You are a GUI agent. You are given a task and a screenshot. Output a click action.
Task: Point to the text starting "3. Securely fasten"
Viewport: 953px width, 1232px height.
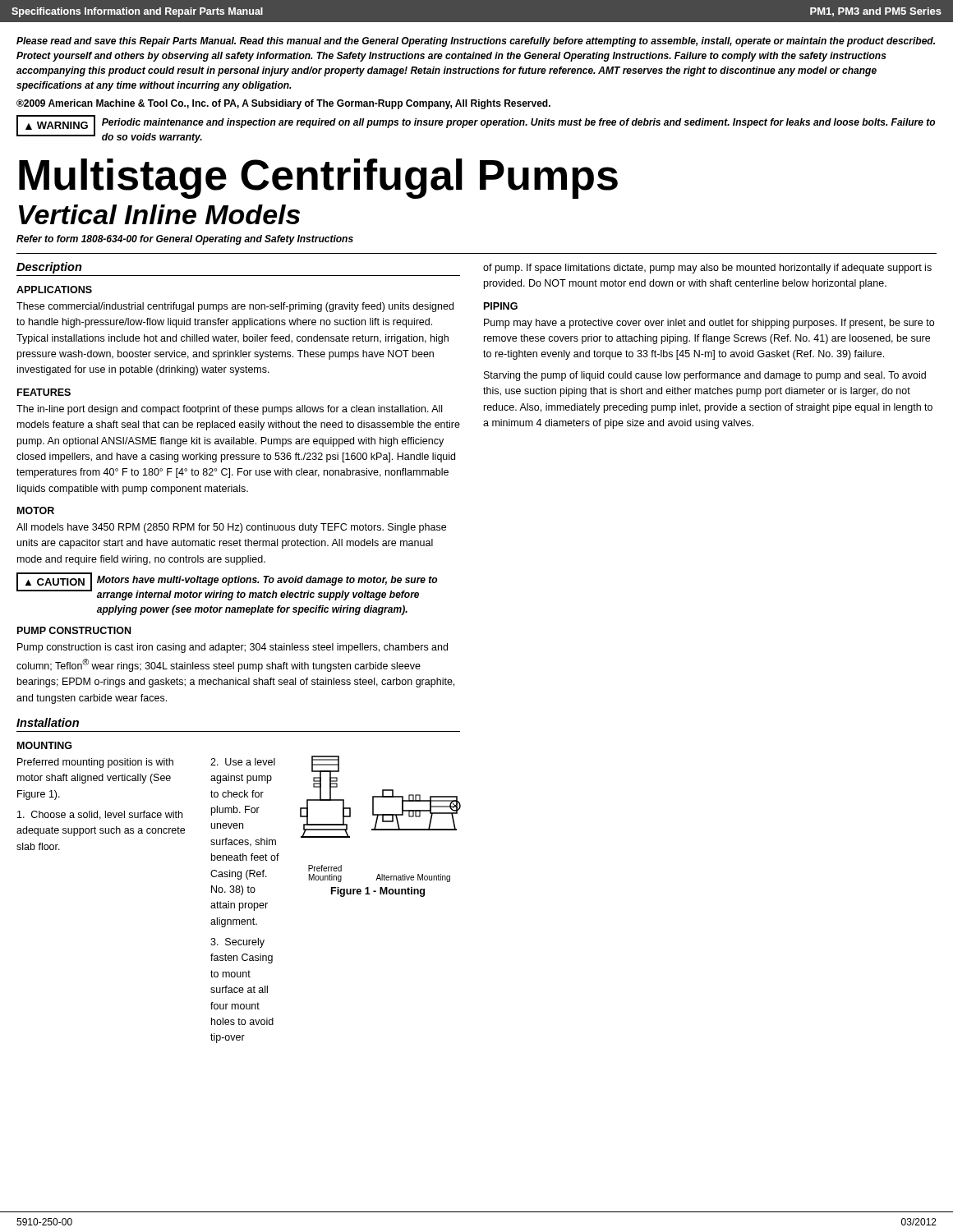tap(242, 990)
